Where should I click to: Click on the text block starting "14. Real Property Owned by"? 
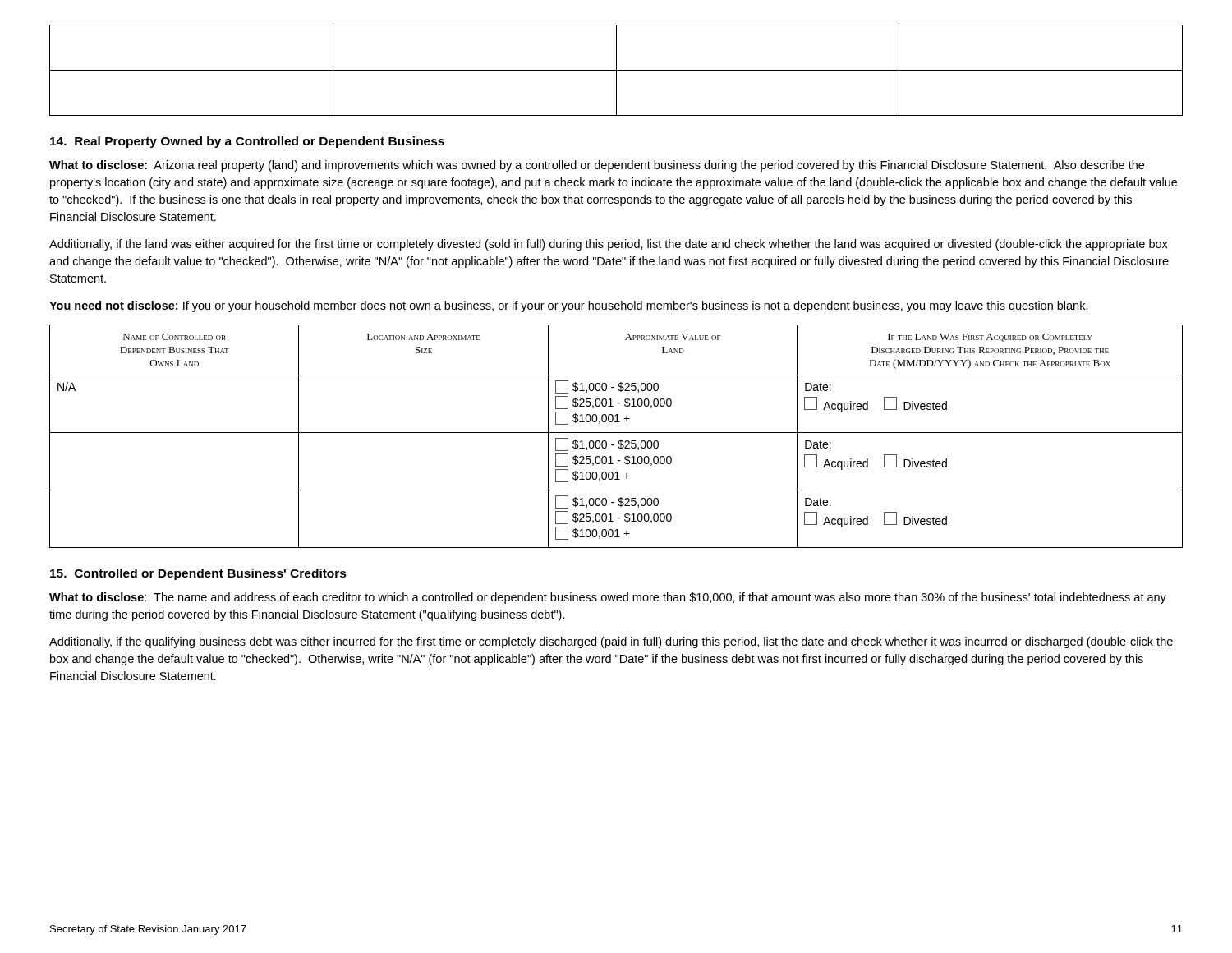247,141
